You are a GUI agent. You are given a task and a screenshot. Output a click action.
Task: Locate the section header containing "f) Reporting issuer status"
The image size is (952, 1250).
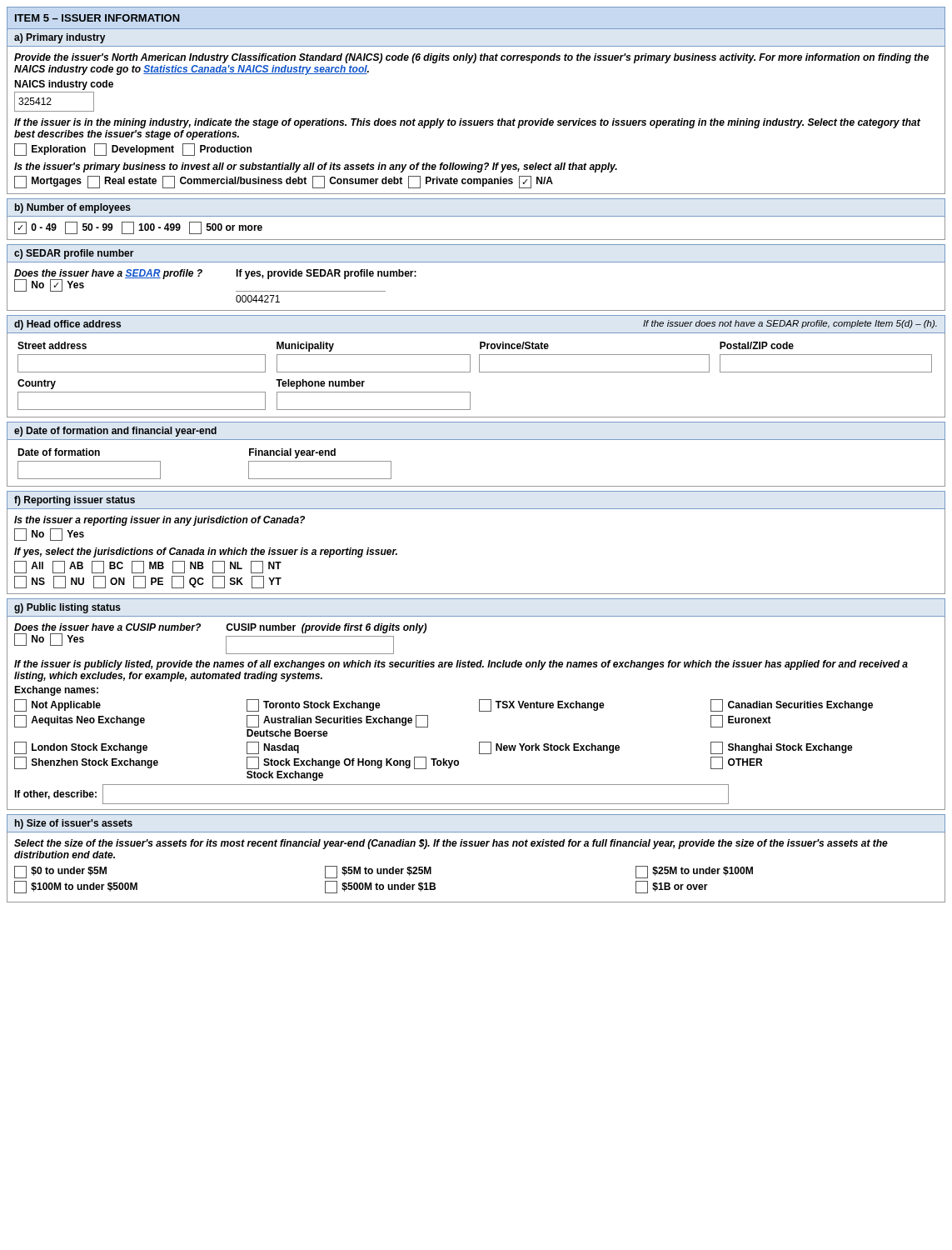(75, 500)
